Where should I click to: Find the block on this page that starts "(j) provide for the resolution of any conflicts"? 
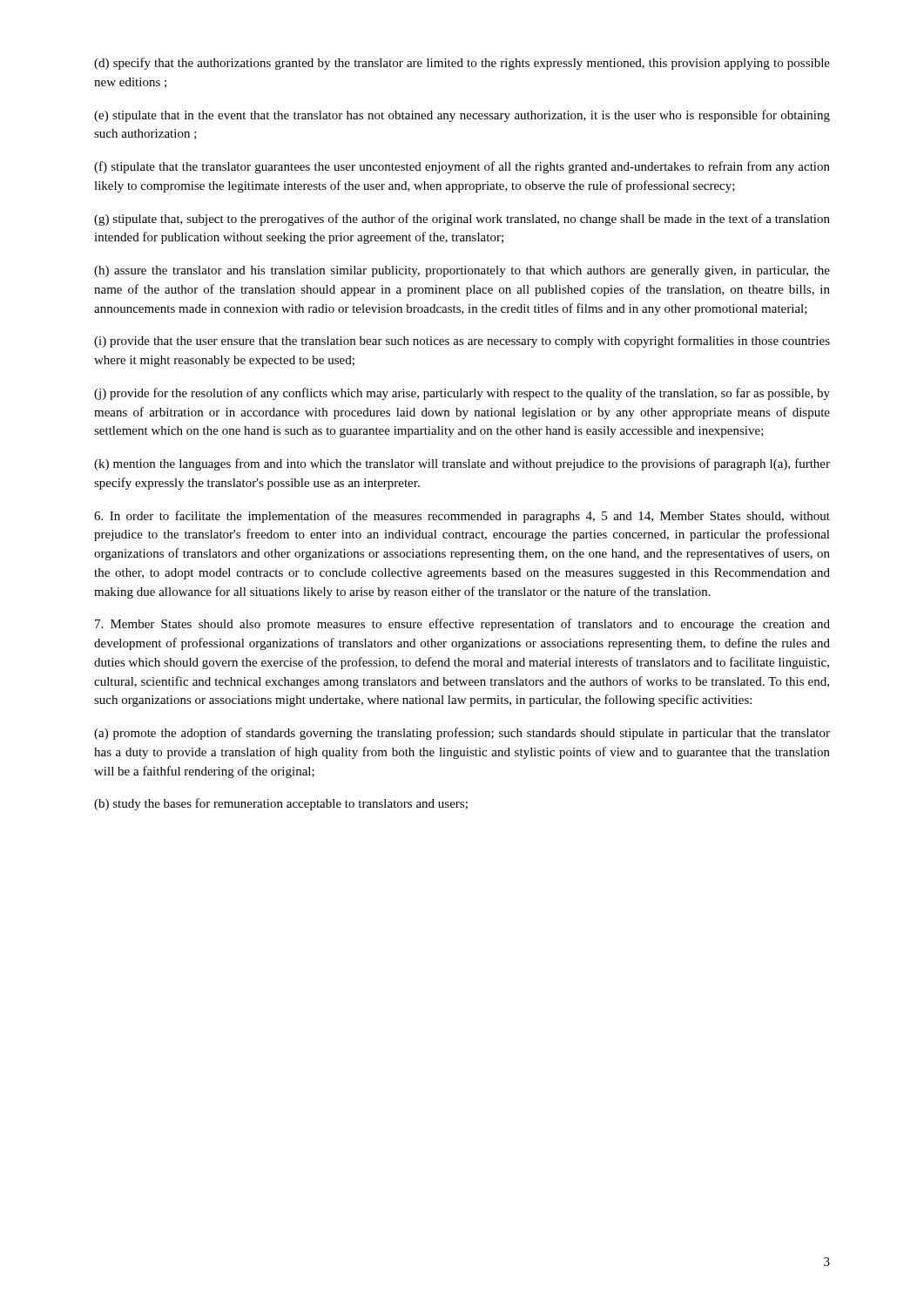click(462, 412)
